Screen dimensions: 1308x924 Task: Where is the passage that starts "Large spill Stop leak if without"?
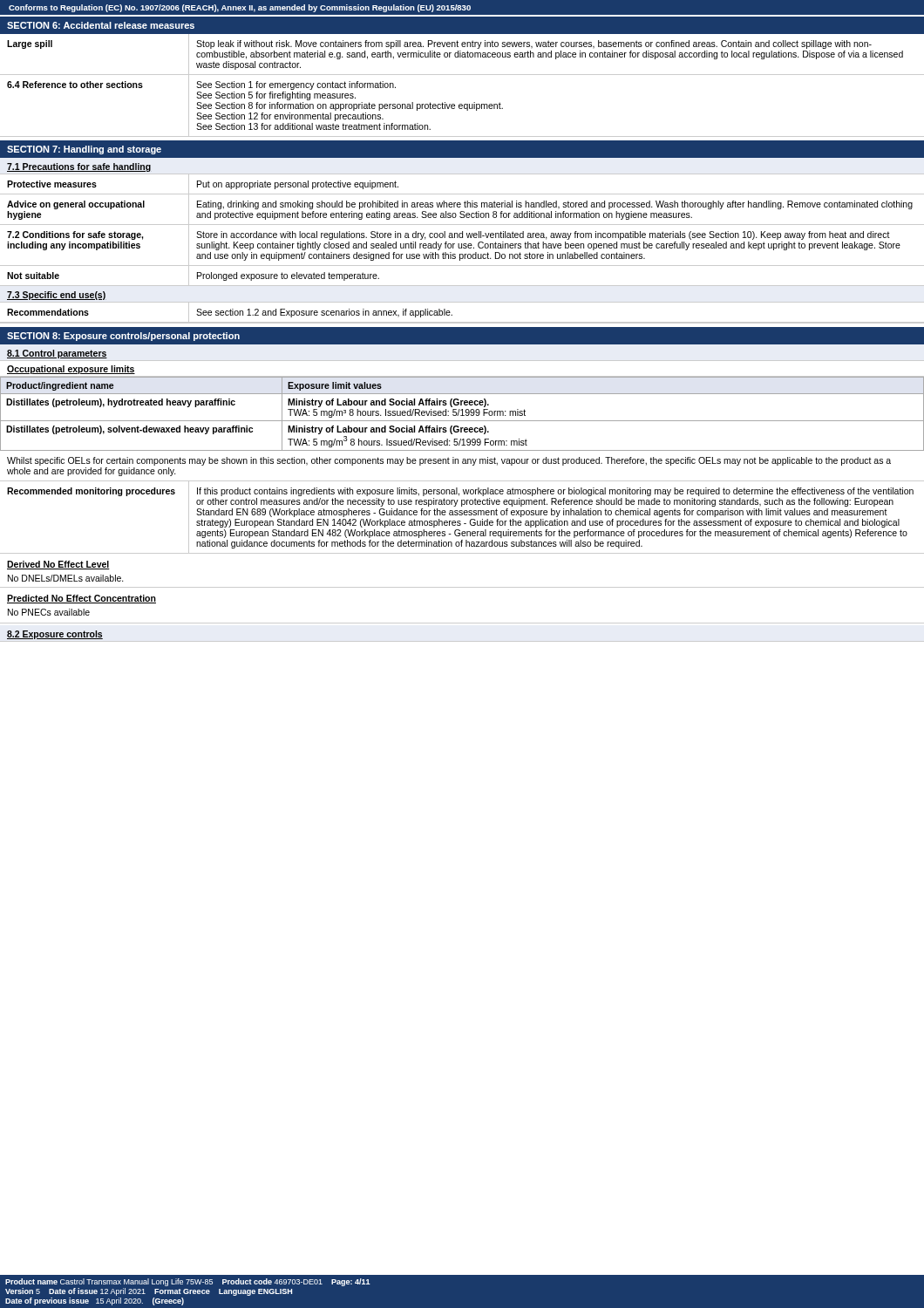462,54
